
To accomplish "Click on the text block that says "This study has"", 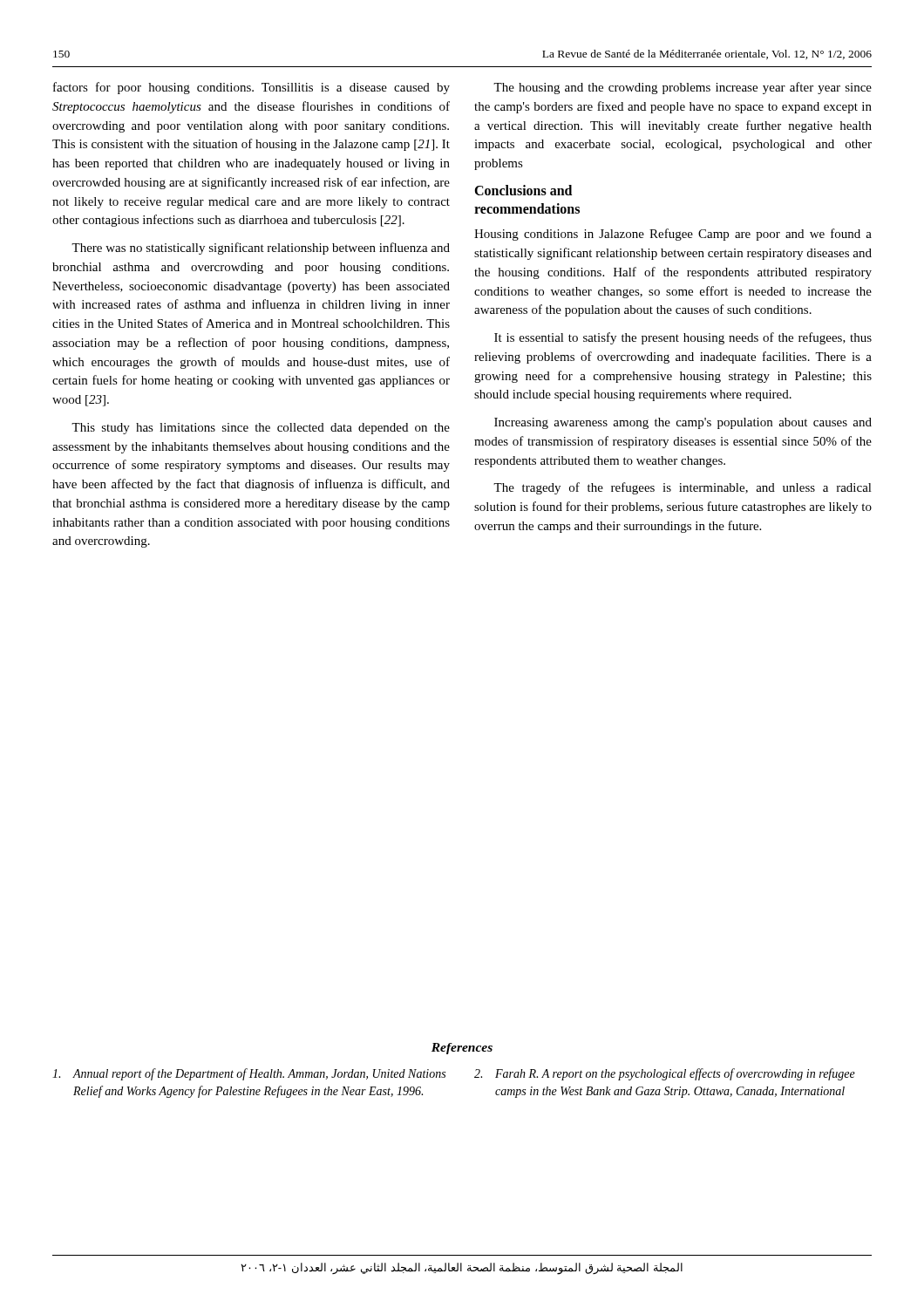I will 251,485.
